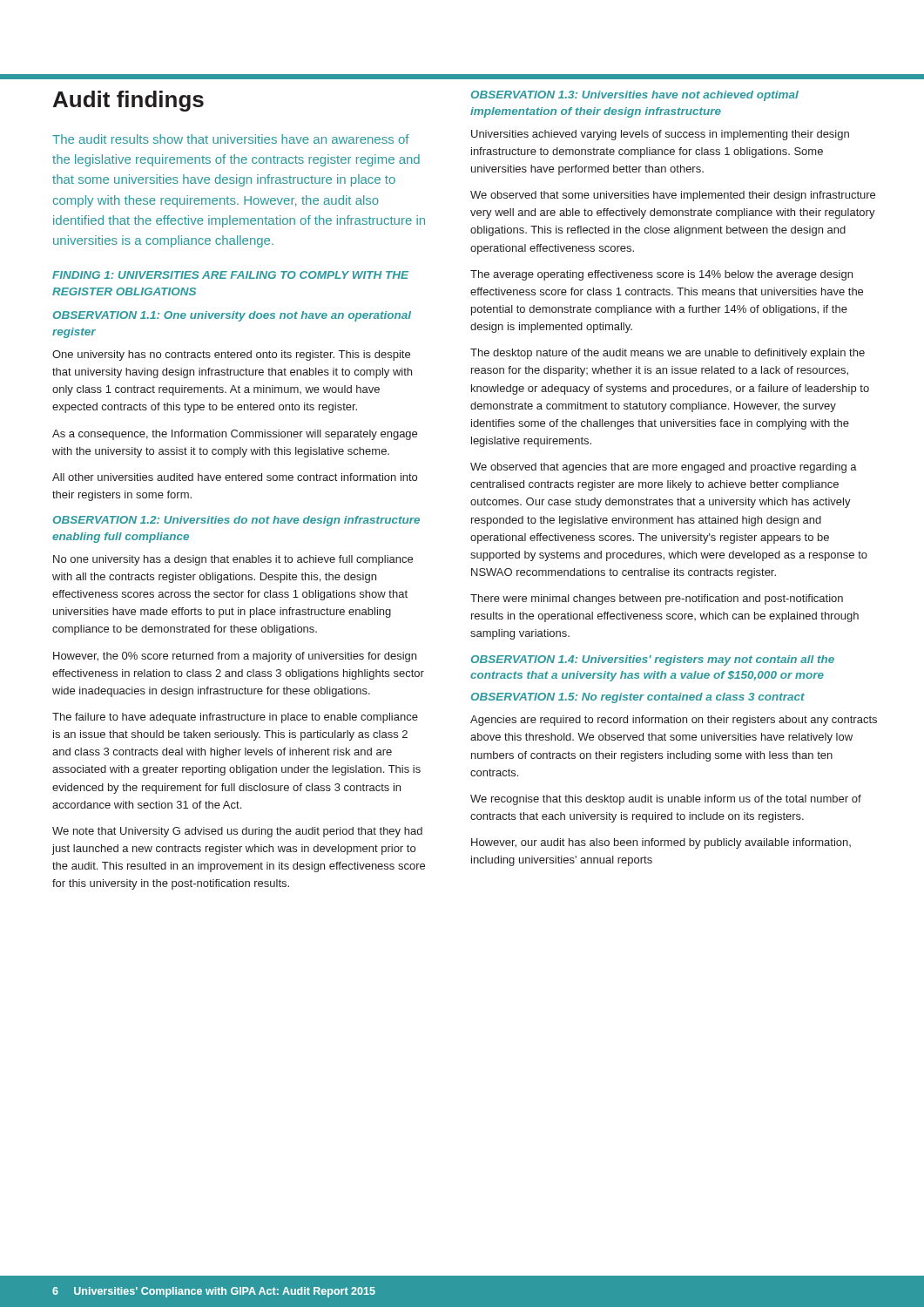Navigate to the region starting "FINDING 1: UNIVERSITIES ARE"
The width and height of the screenshot is (924, 1307).
[x=240, y=284]
